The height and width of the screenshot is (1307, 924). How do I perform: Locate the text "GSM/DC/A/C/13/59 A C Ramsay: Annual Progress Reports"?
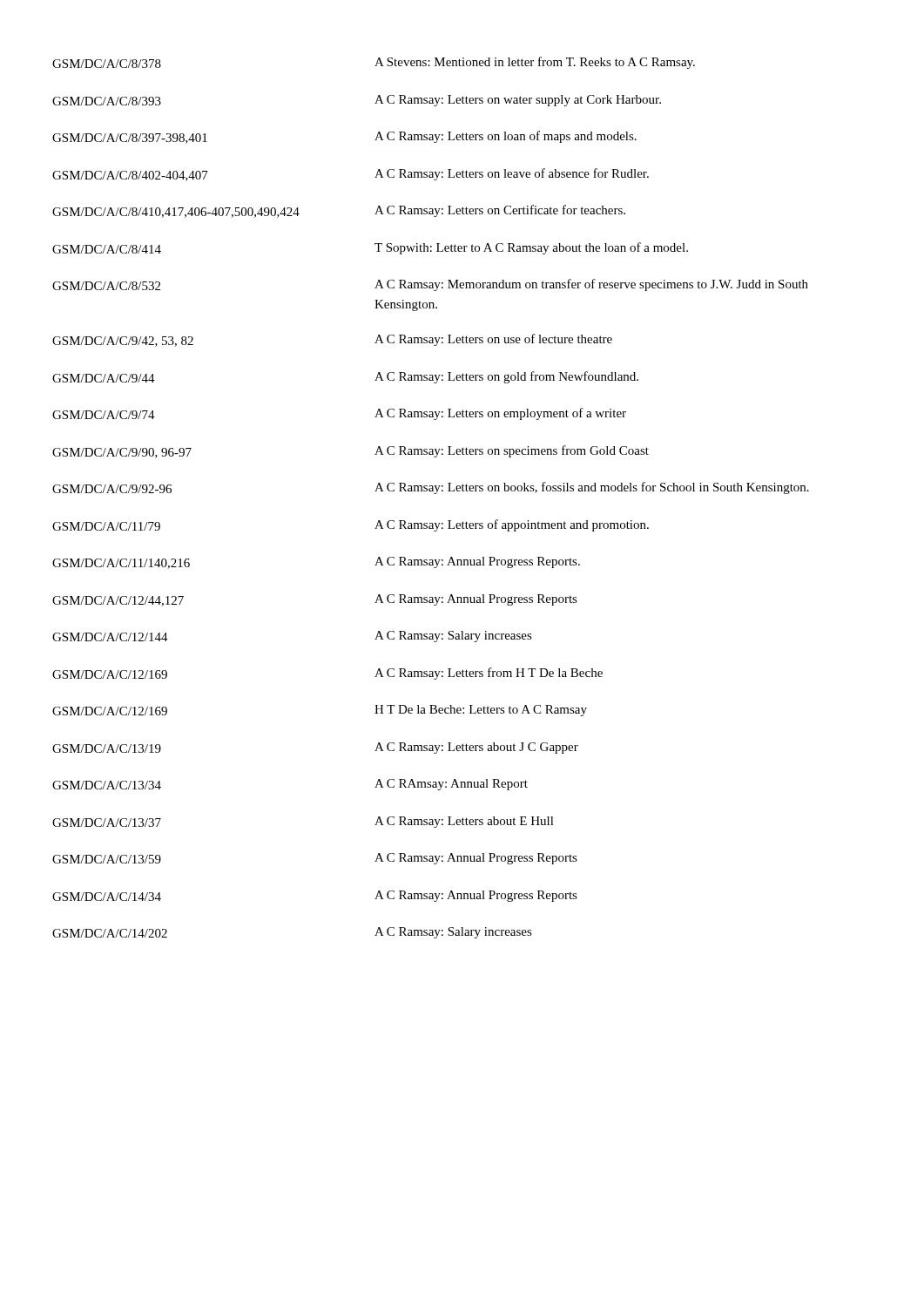pos(462,859)
